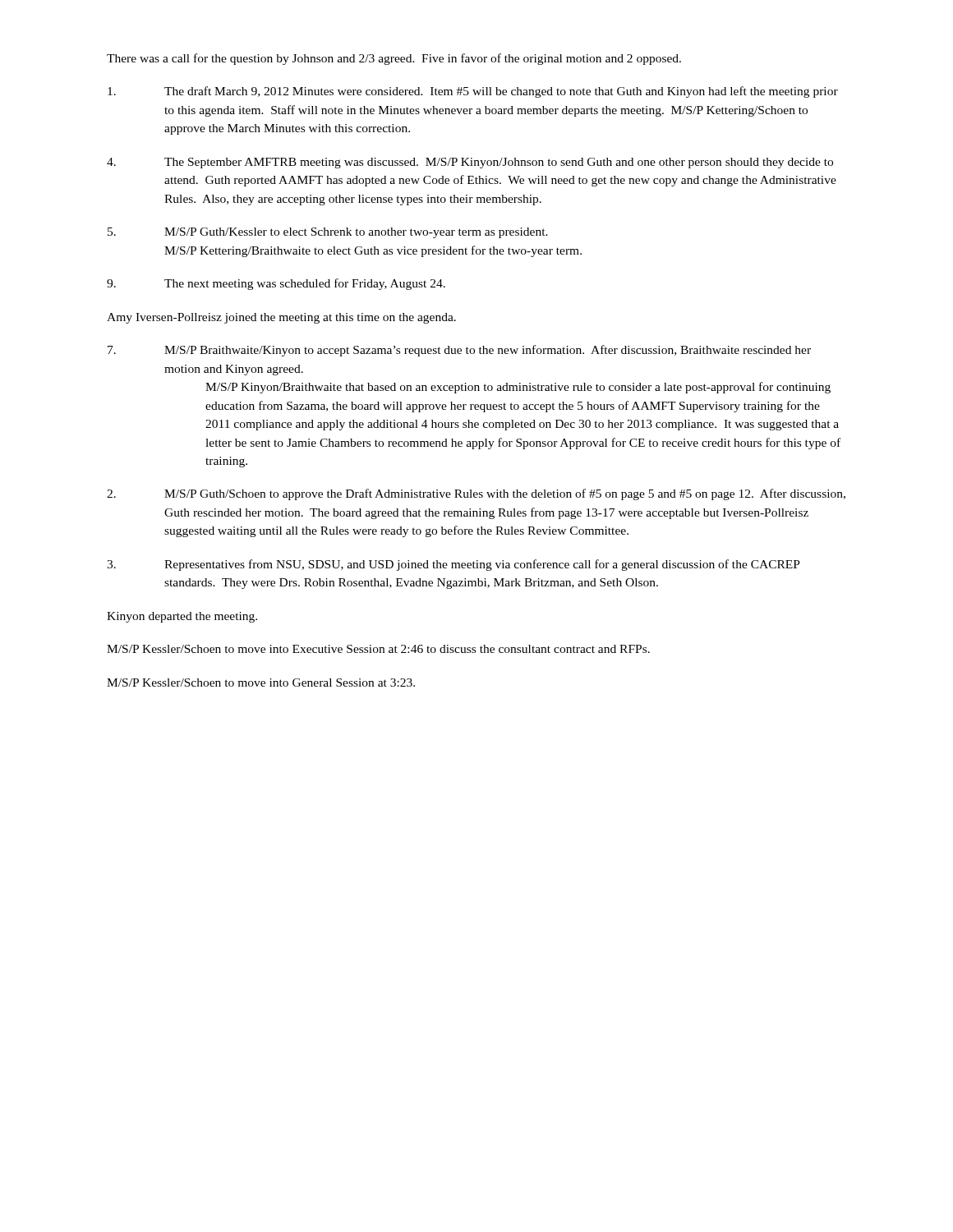Find the list item containing "The draft March 9, 2012 Minutes"
The image size is (953, 1232).
[476, 110]
